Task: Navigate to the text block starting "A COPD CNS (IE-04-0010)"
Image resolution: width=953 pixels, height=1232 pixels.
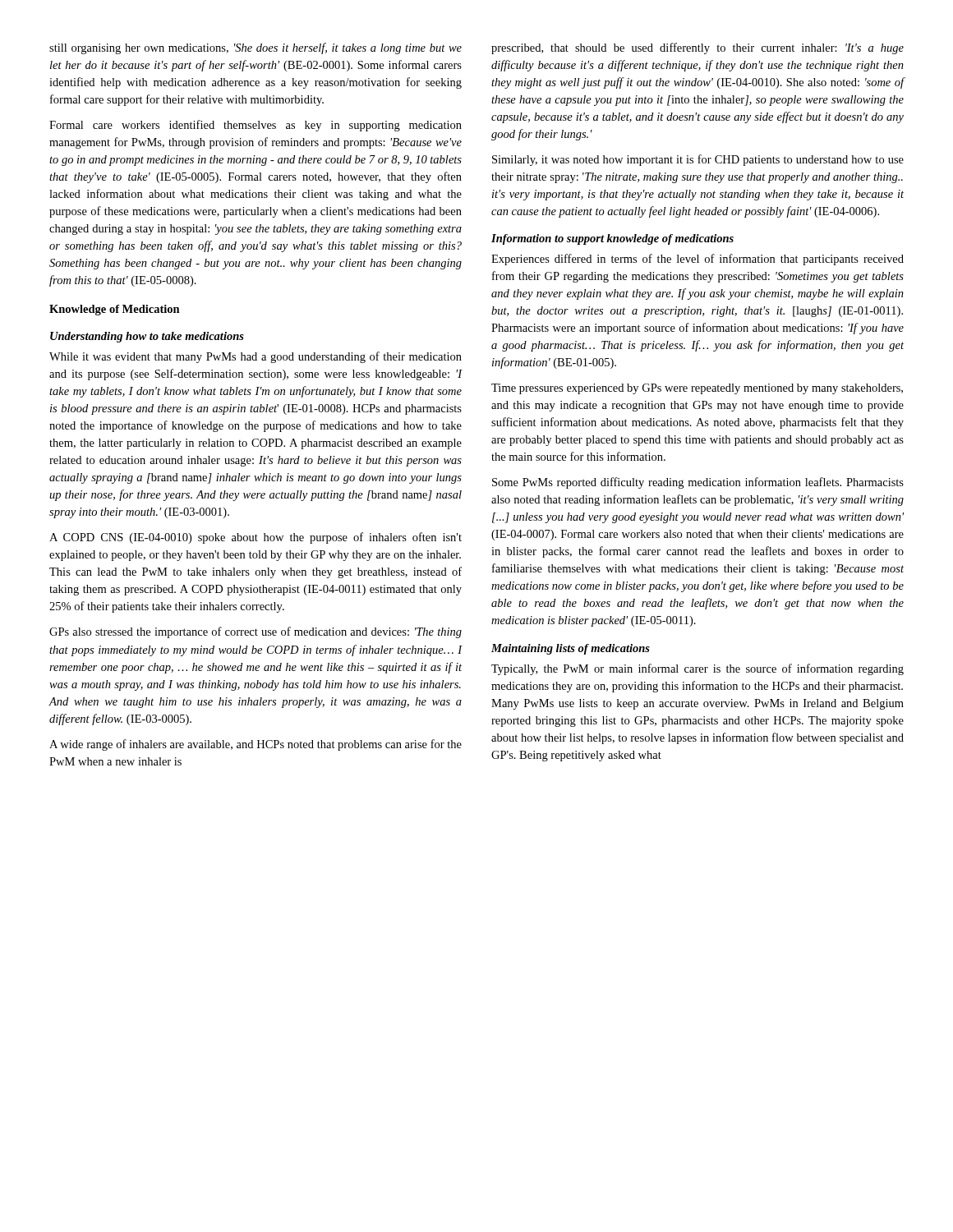Action: click(255, 572)
